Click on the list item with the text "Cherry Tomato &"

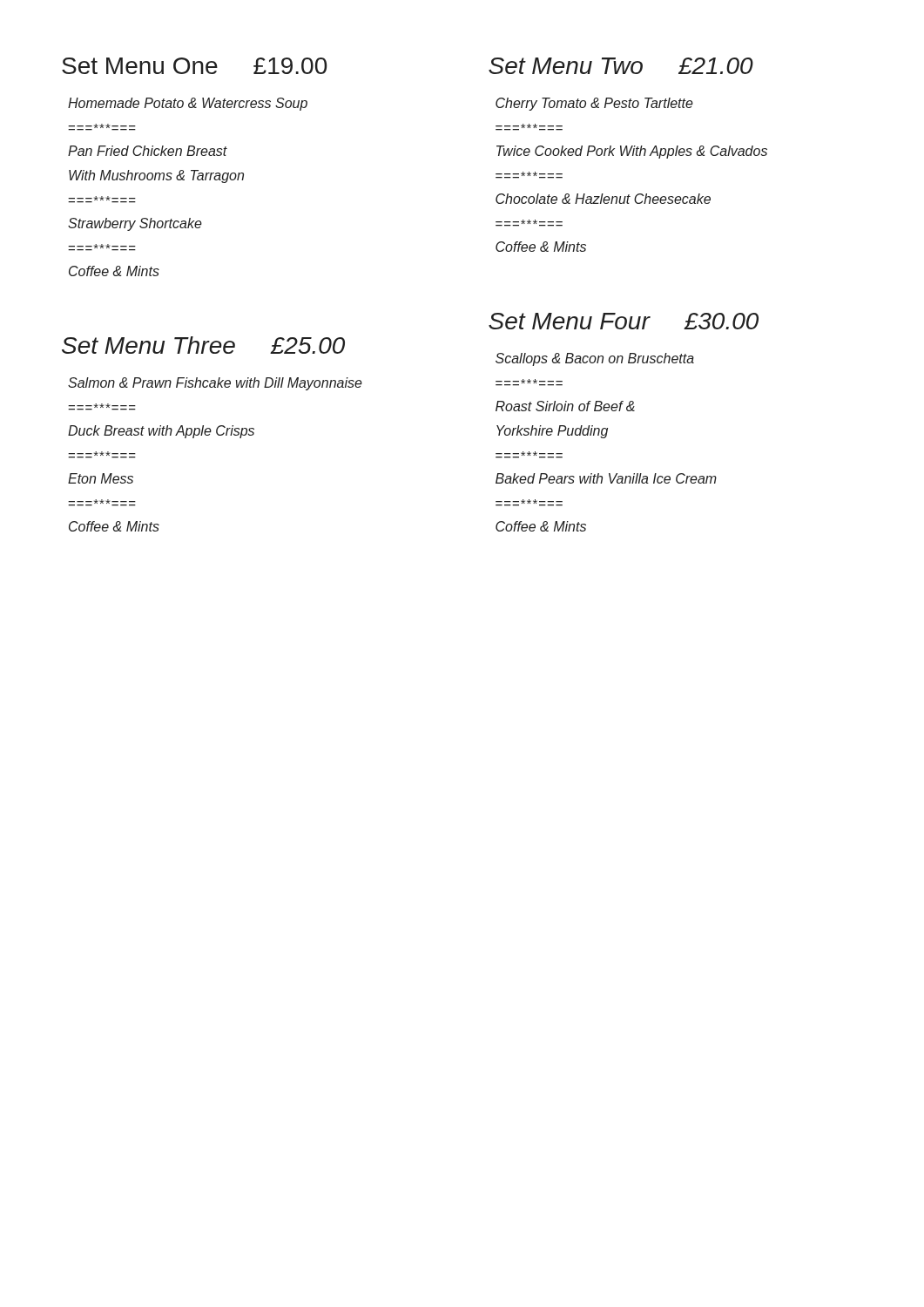coord(594,103)
